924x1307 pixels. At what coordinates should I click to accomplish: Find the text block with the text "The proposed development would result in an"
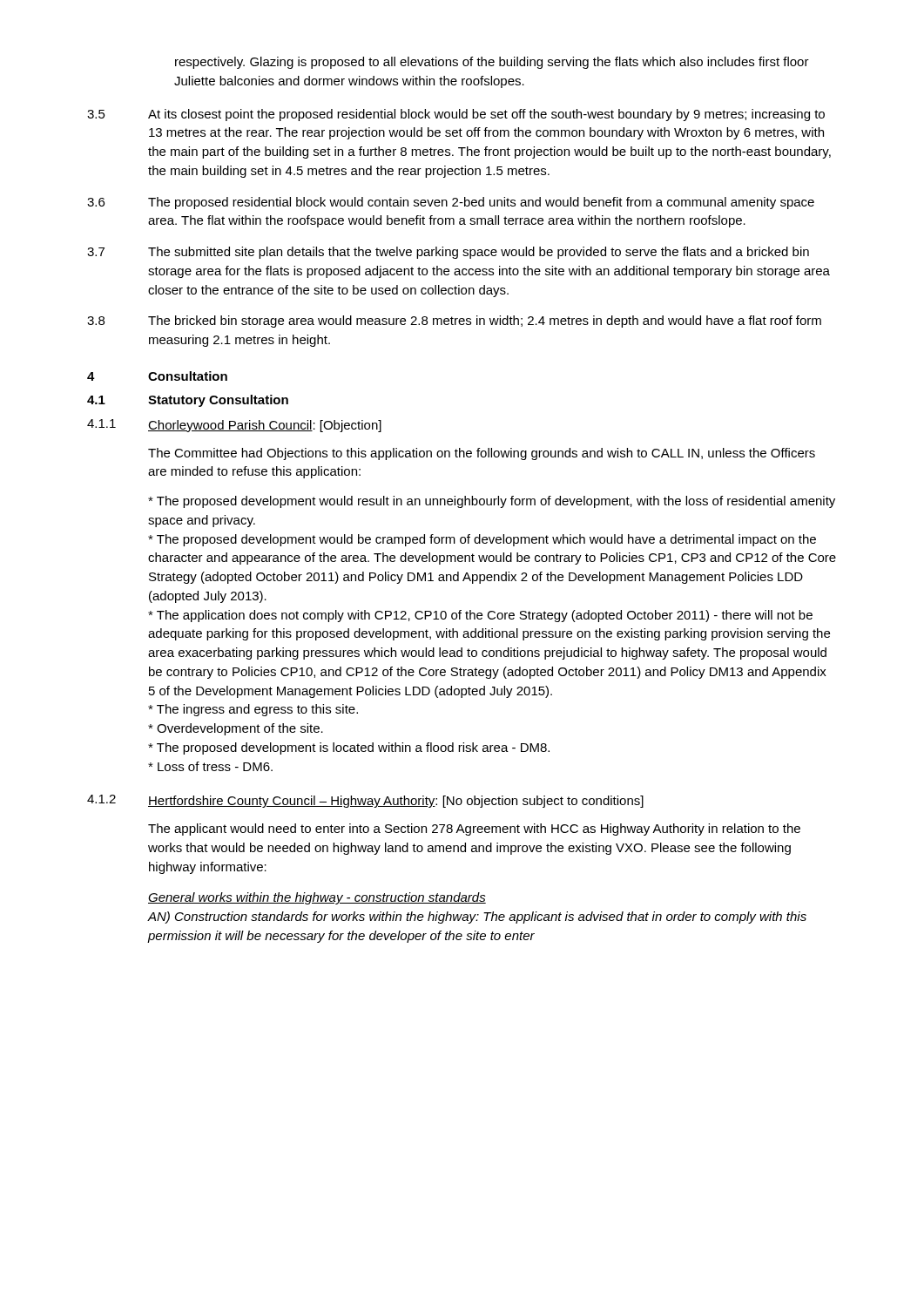(x=492, y=633)
